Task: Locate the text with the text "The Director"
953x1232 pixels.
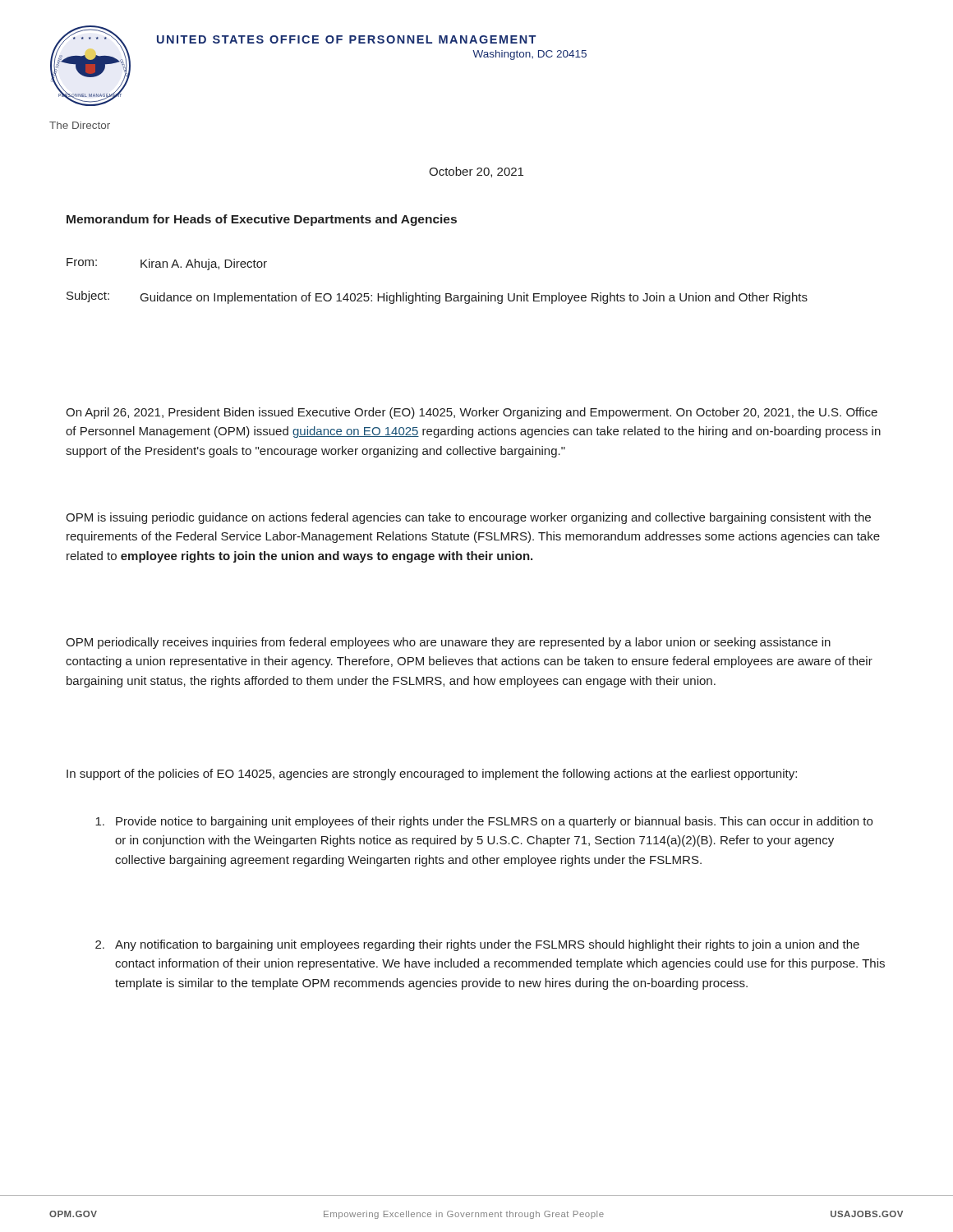Action: (x=80, y=125)
